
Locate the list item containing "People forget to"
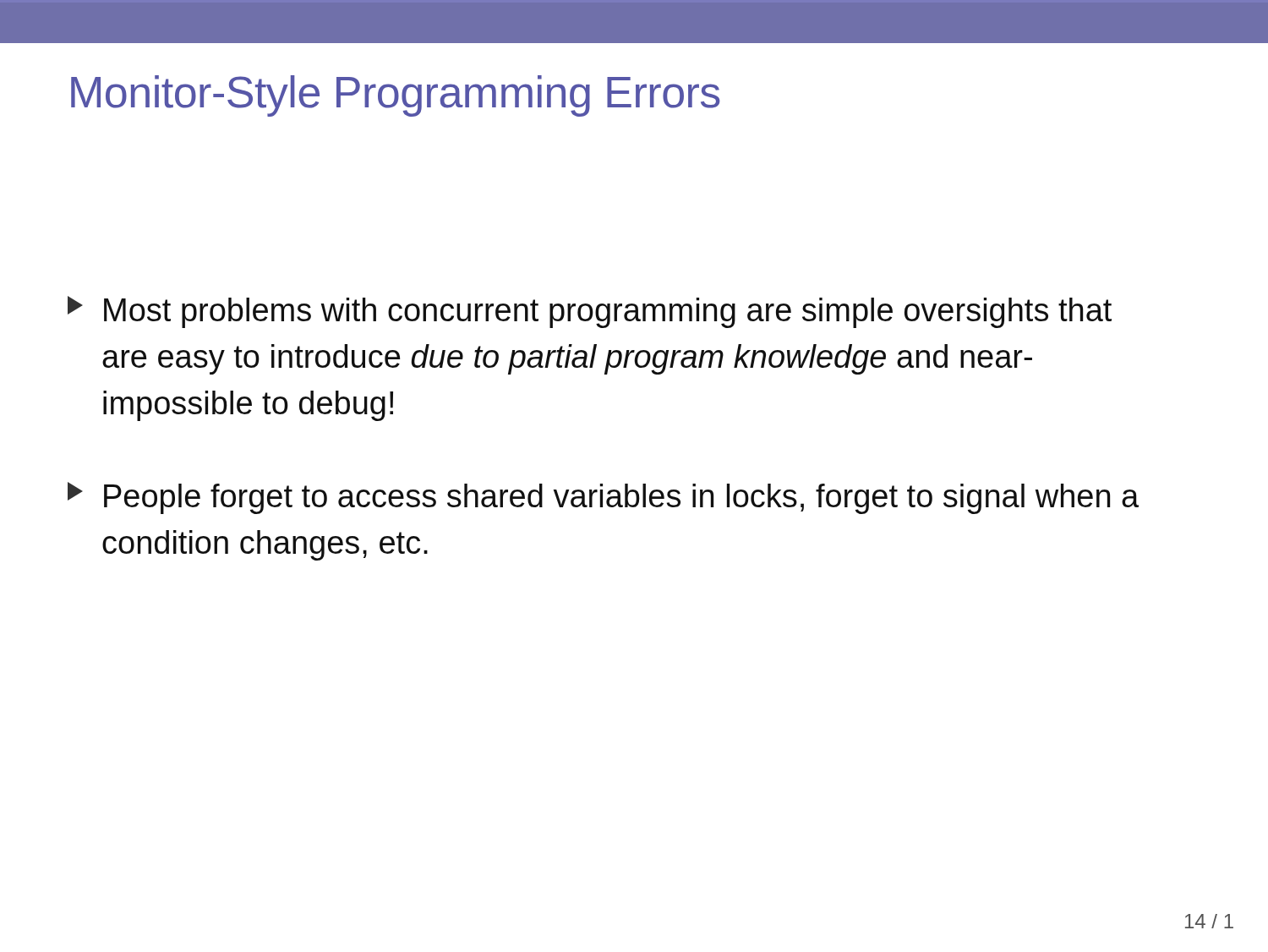(617, 520)
